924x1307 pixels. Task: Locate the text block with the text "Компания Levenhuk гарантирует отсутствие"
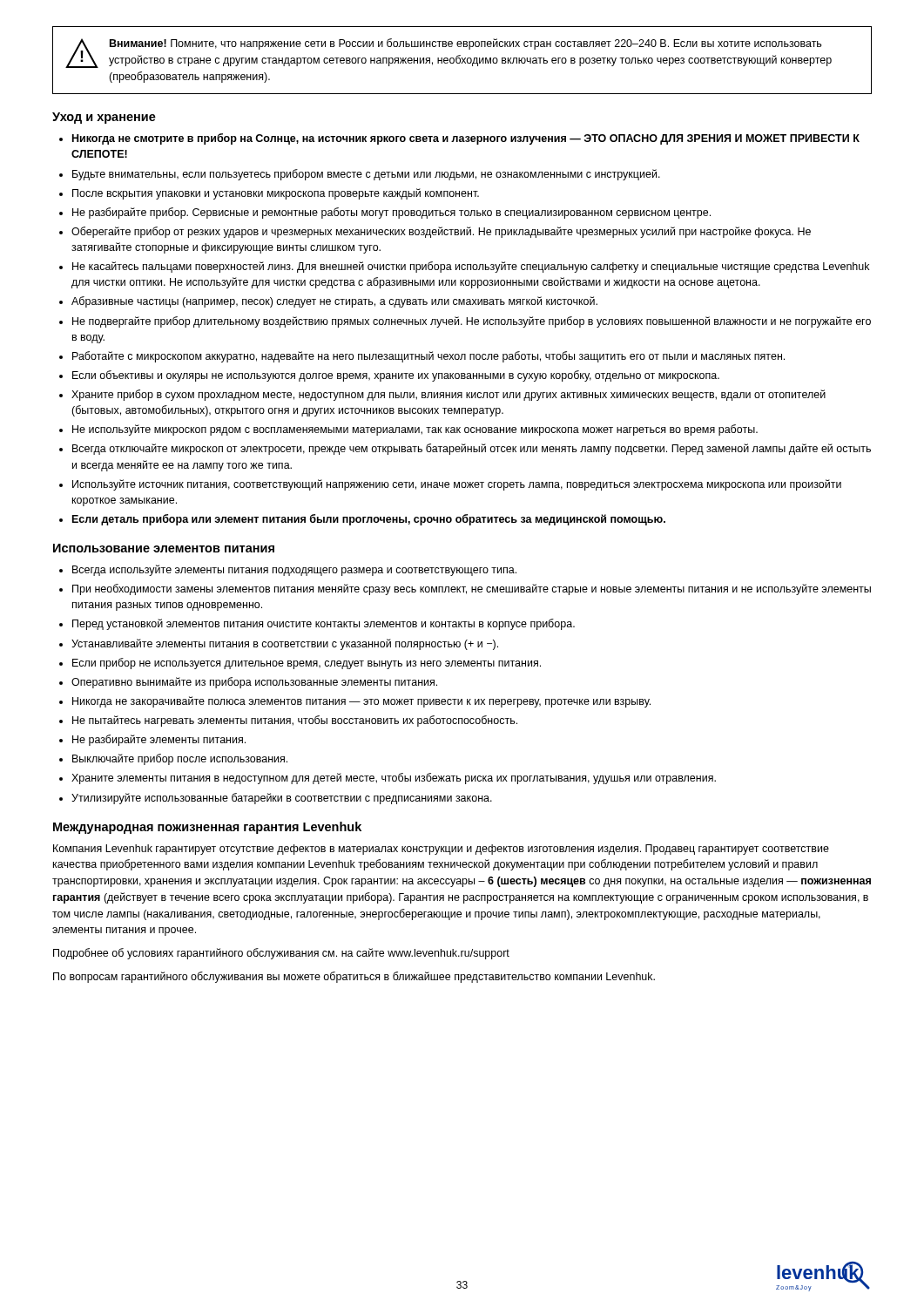click(462, 889)
